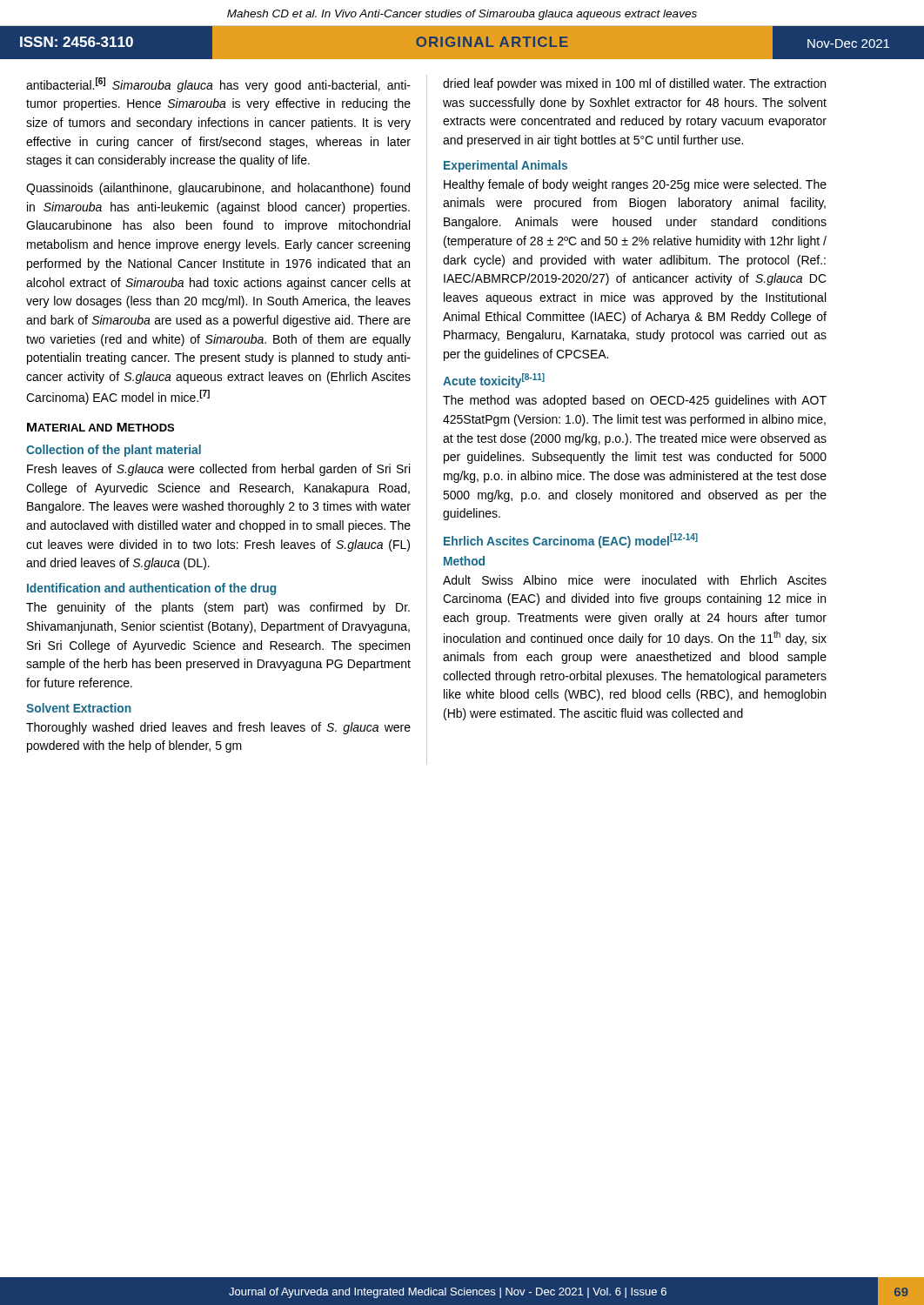Viewport: 924px width, 1305px height.
Task: Click on the section header containing "Experimental Animals"
Action: [505, 165]
